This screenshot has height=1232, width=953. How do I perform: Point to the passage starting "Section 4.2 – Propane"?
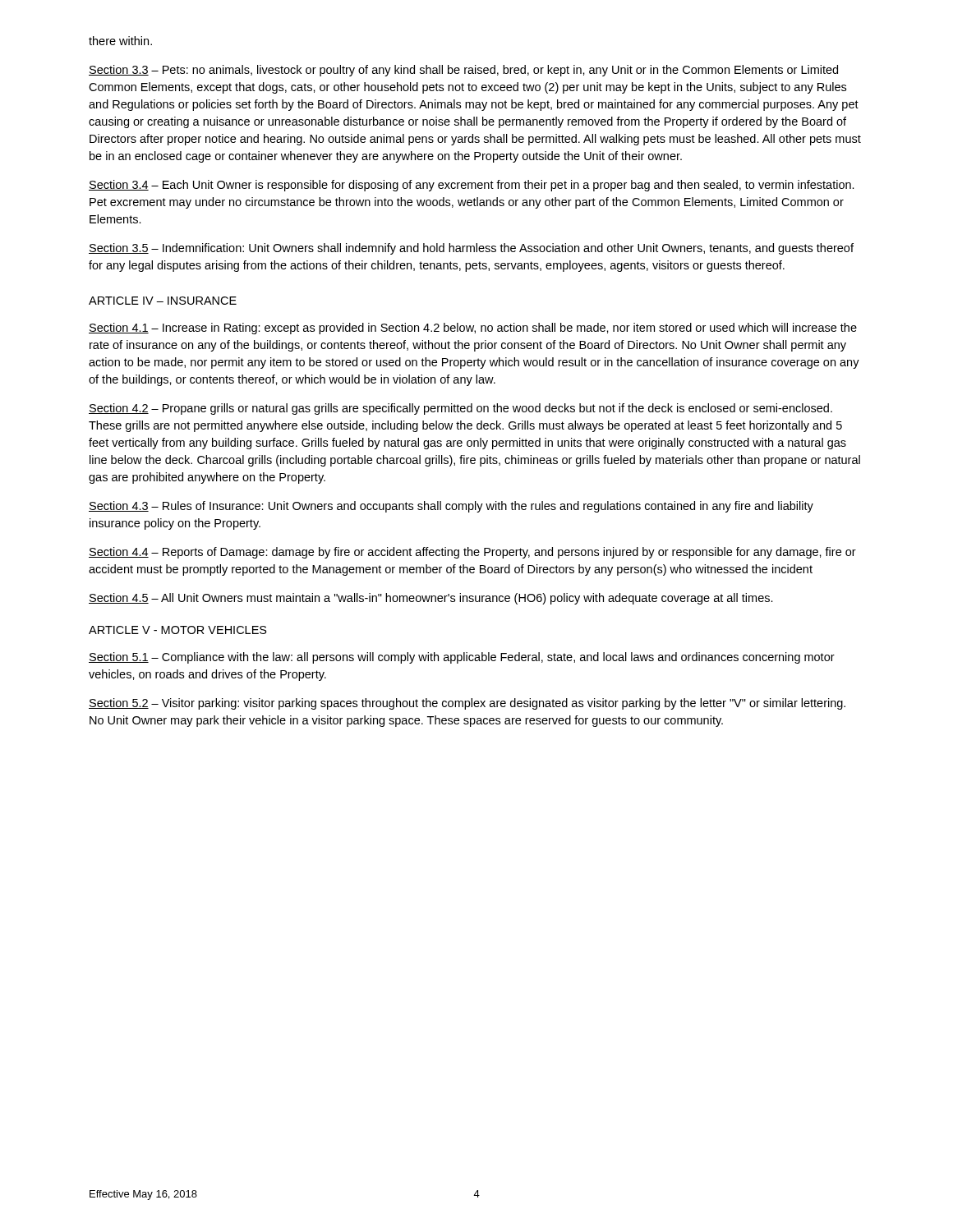pyautogui.click(x=476, y=443)
